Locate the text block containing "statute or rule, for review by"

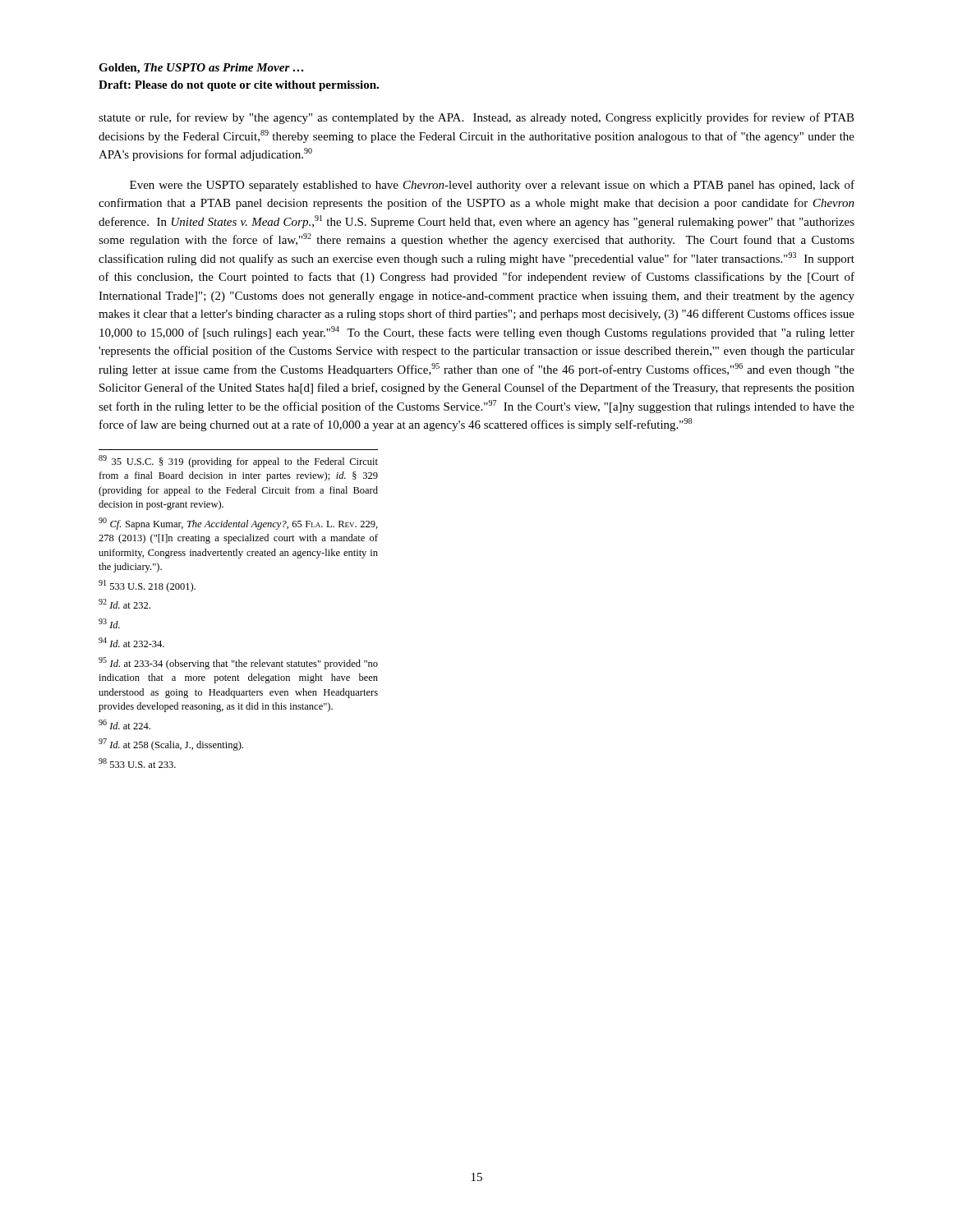[x=476, y=136]
